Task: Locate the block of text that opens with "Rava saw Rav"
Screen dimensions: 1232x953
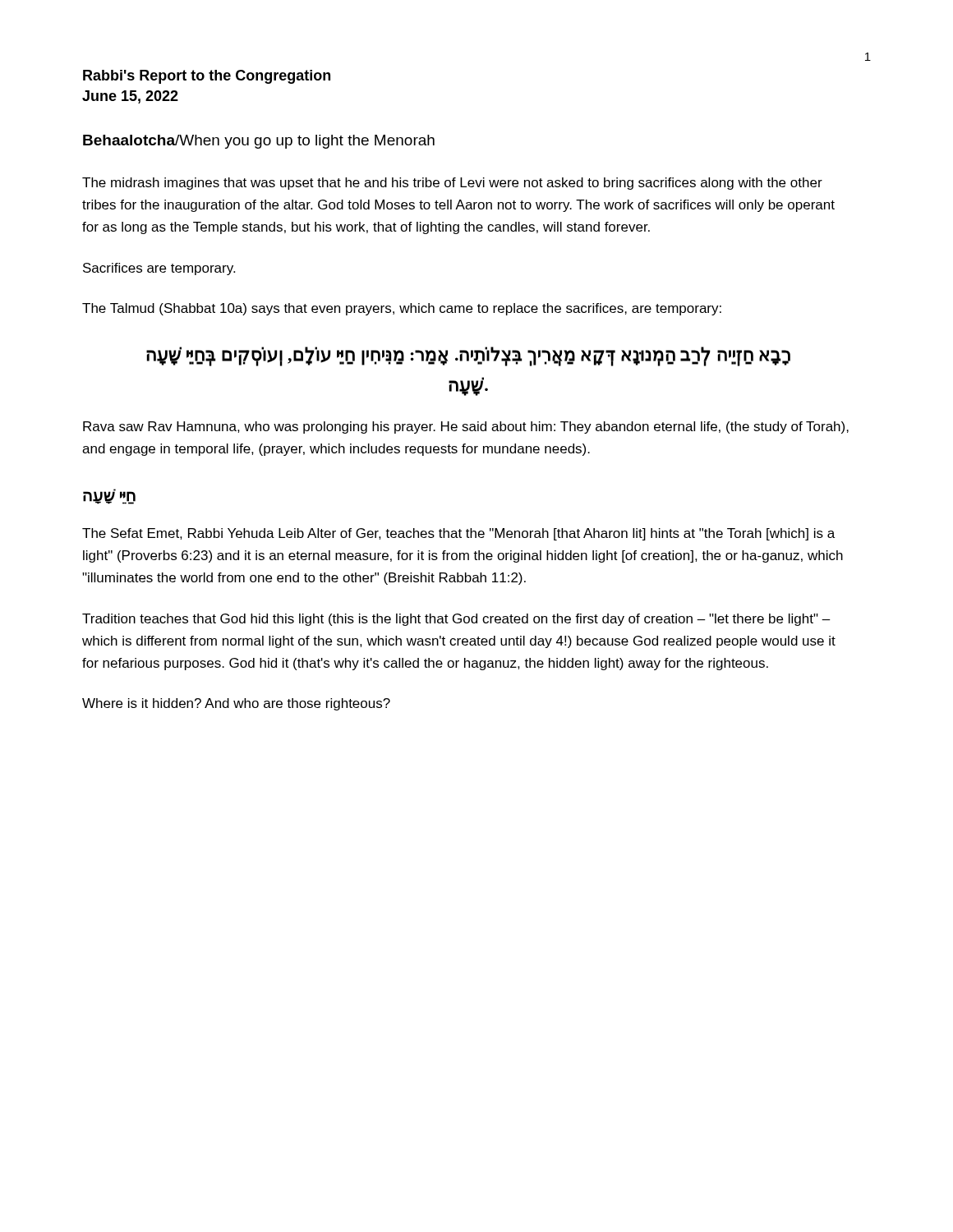Action: pos(466,438)
